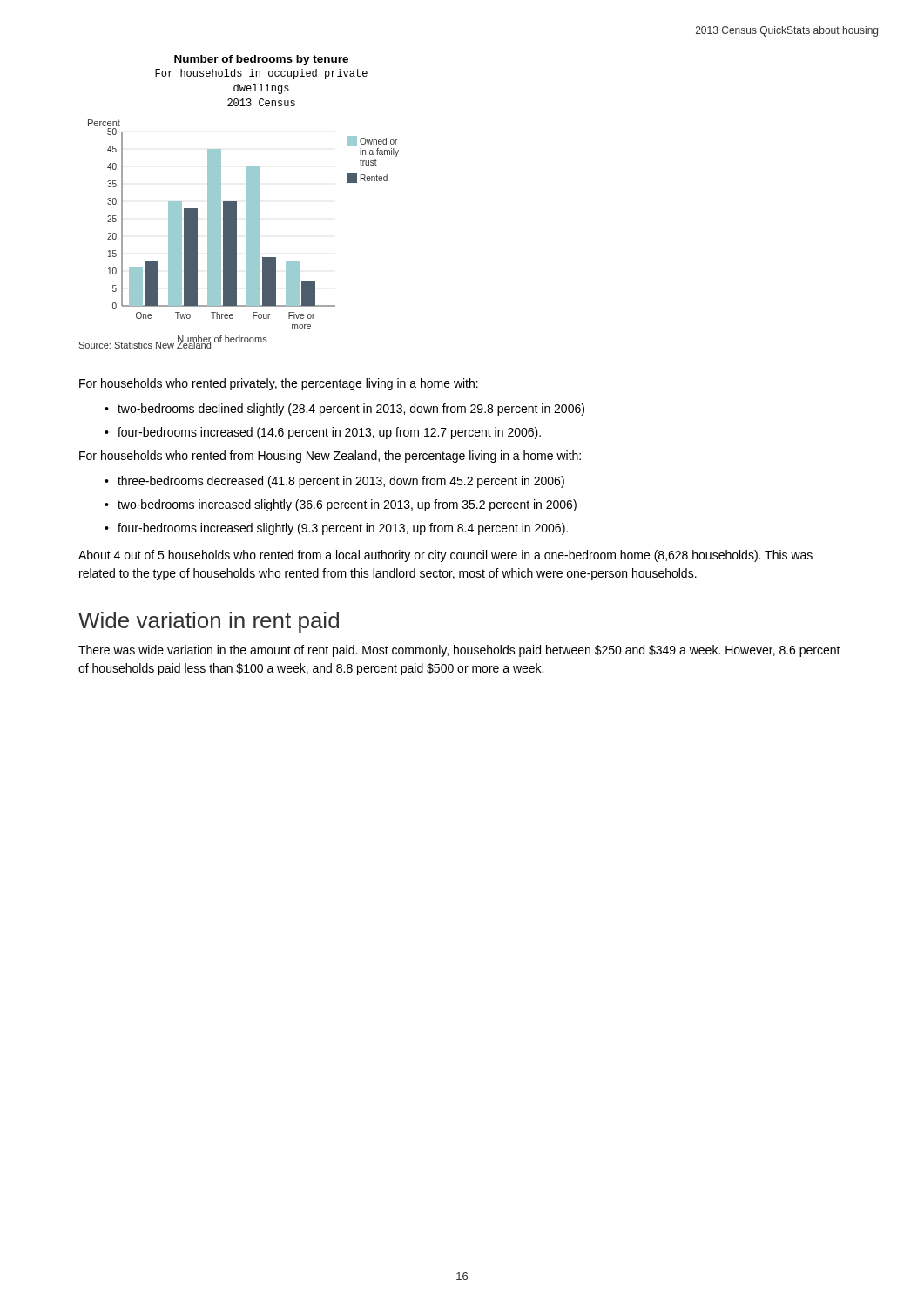Point to the block beginning "four-bedrooms increased (14.6 percent in 2013,"
Image resolution: width=924 pixels, height=1307 pixels.
[x=330, y=433]
